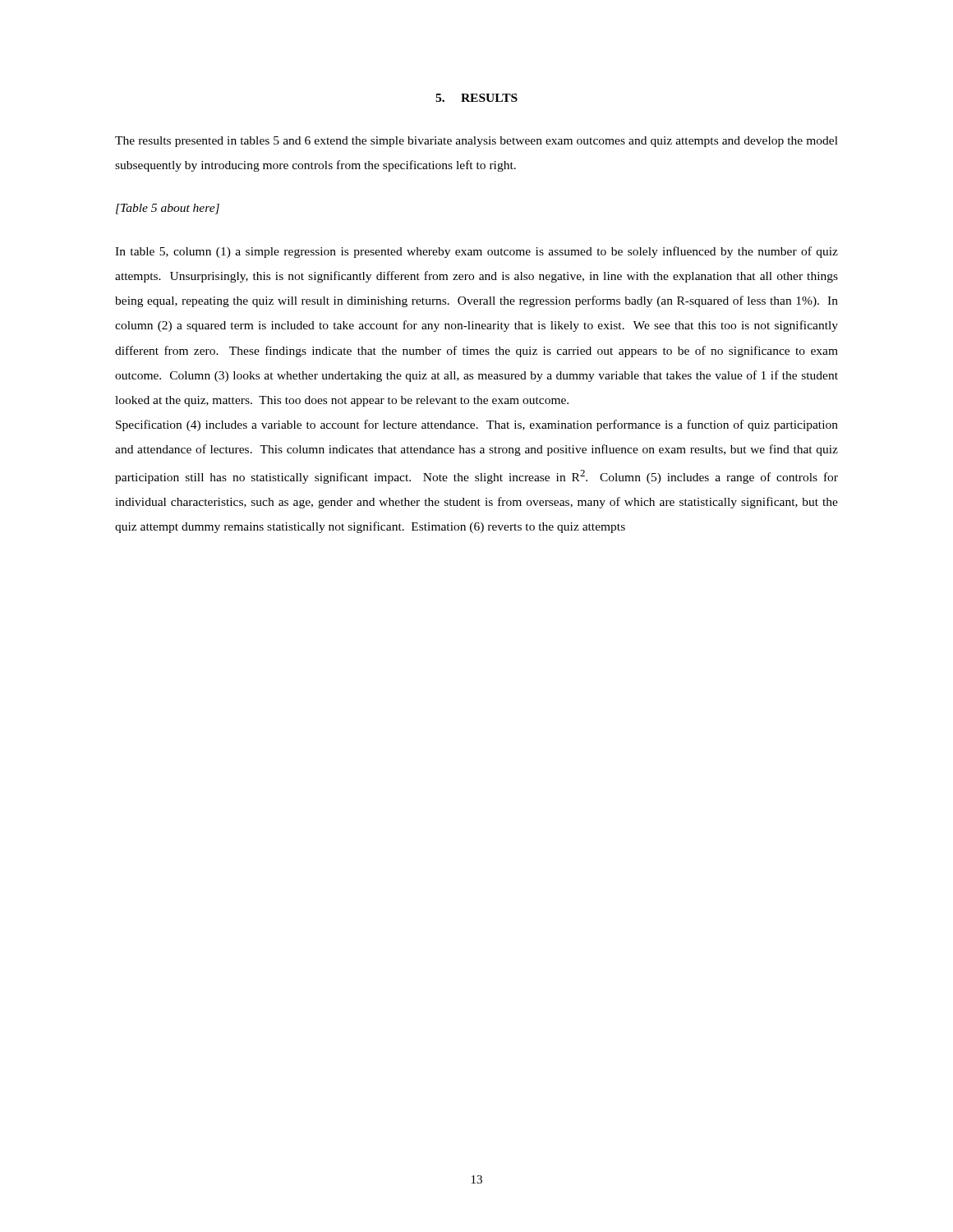The image size is (953, 1232).
Task: Select the text block that reads "[Table 5 about"
Action: tap(167, 208)
